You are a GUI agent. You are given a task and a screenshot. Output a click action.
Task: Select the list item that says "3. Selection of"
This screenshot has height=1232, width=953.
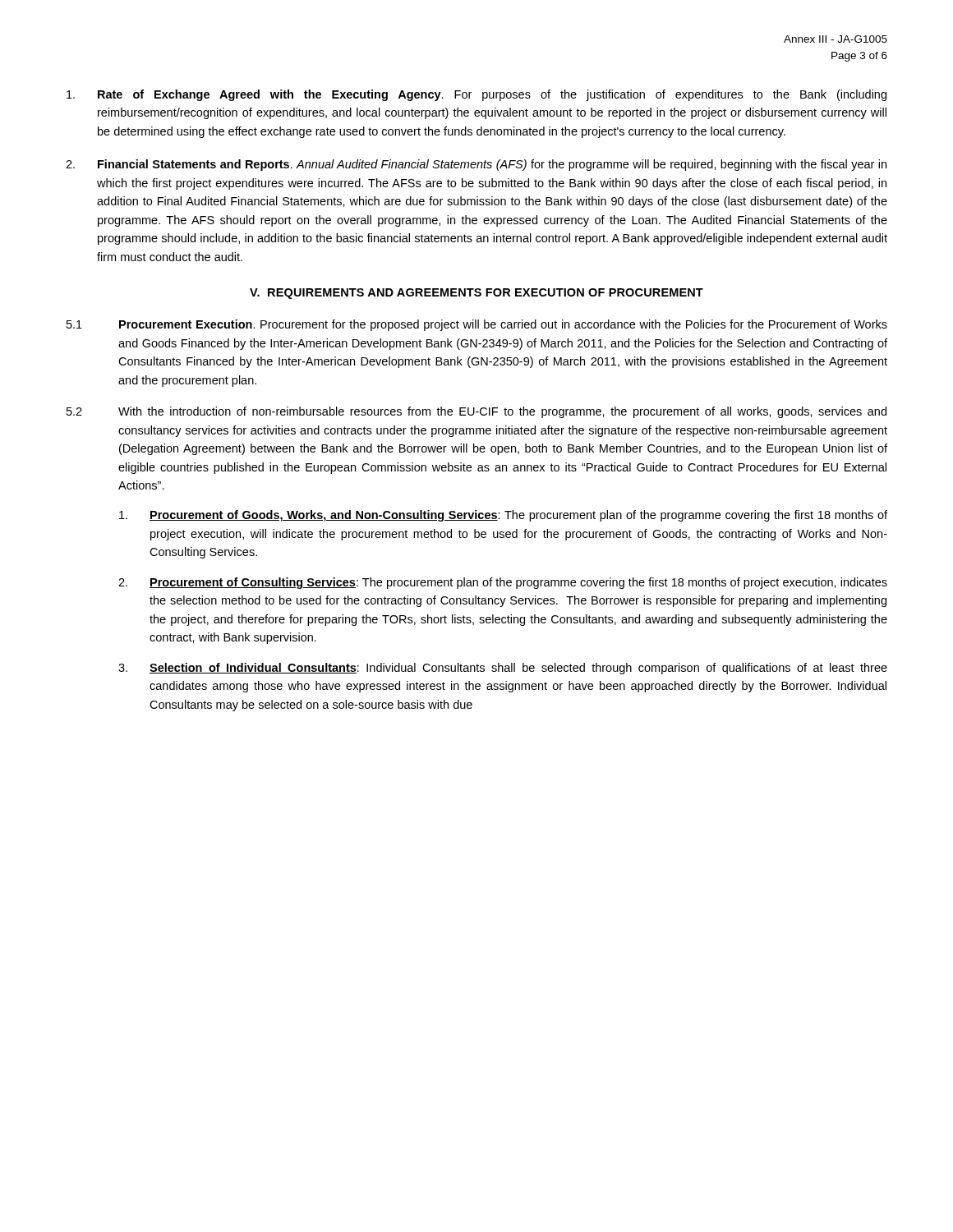click(503, 686)
